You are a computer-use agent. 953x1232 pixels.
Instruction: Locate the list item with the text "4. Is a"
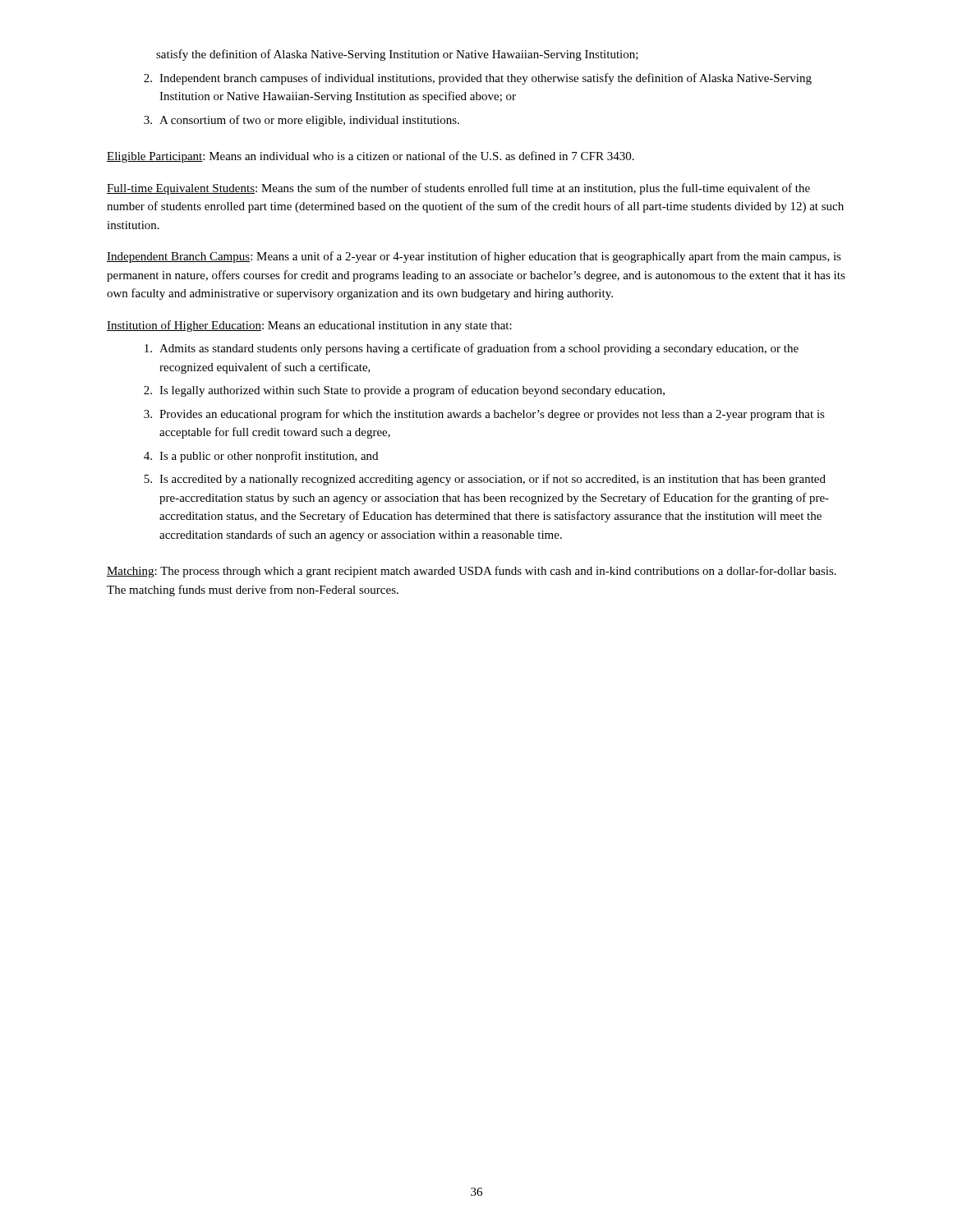tap(261, 457)
